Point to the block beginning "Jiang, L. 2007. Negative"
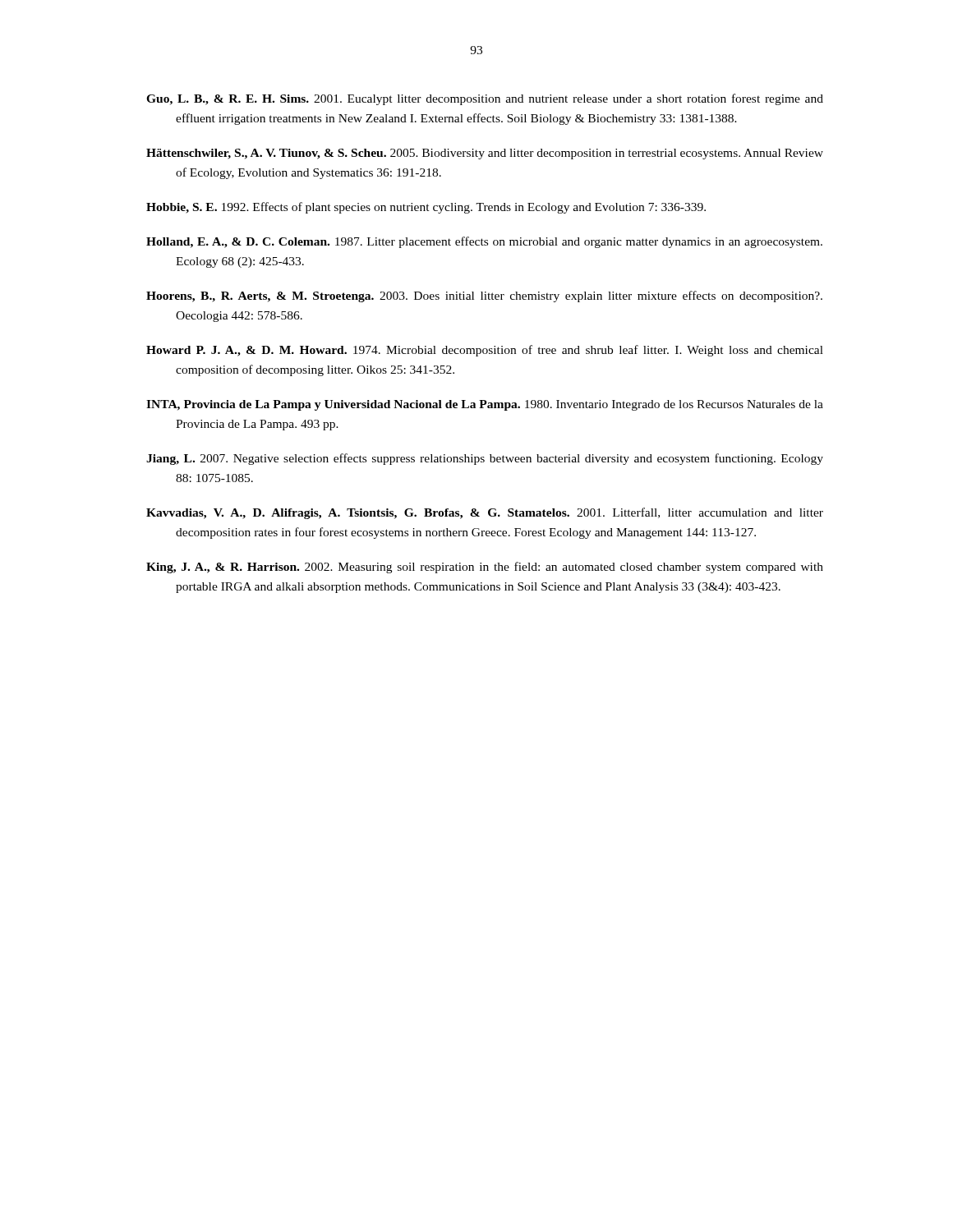Screen dimensions: 1232x953 click(x=485, y=468)
